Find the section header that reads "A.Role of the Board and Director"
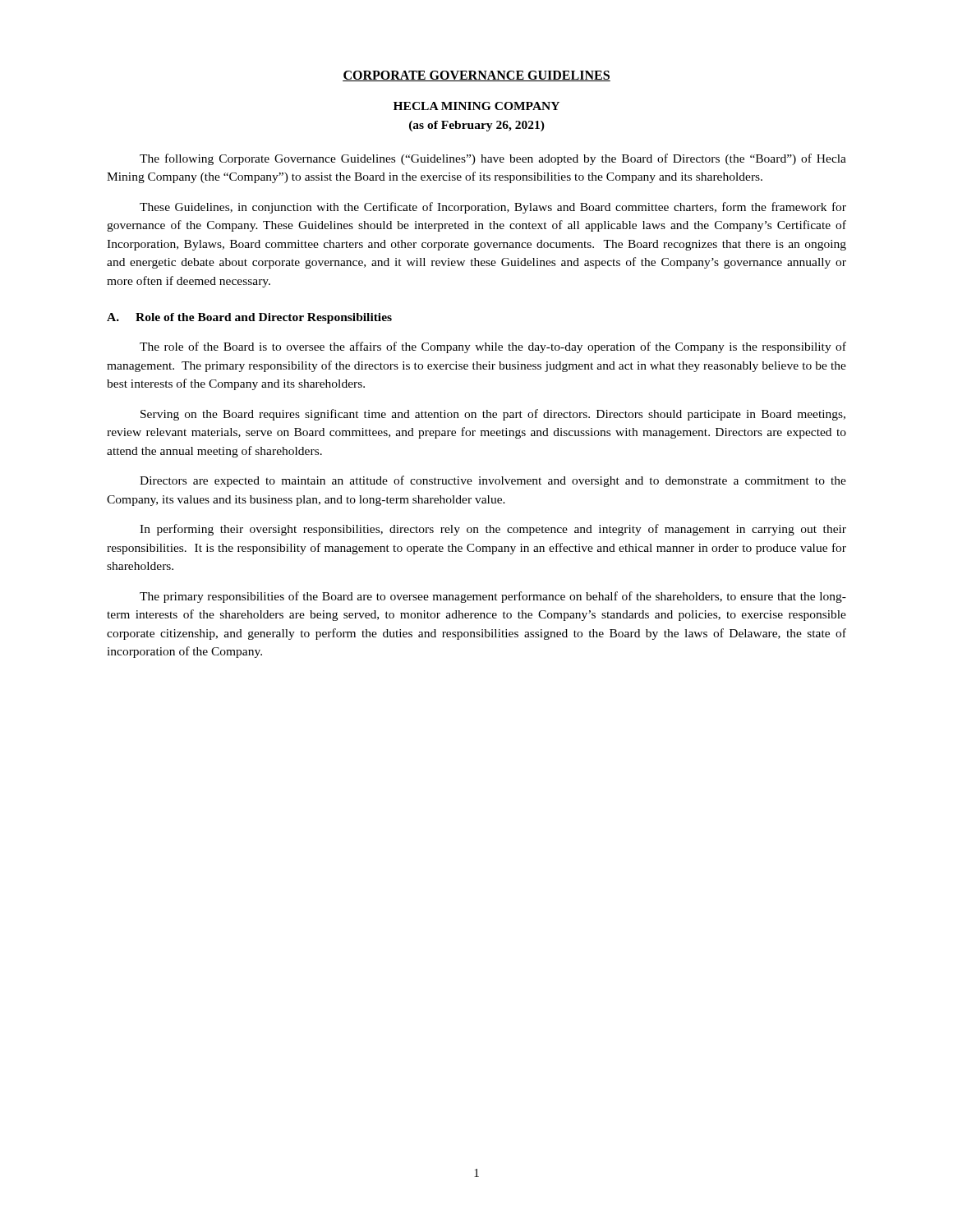This screenshot has height=1232, width=953. [249, 317]
